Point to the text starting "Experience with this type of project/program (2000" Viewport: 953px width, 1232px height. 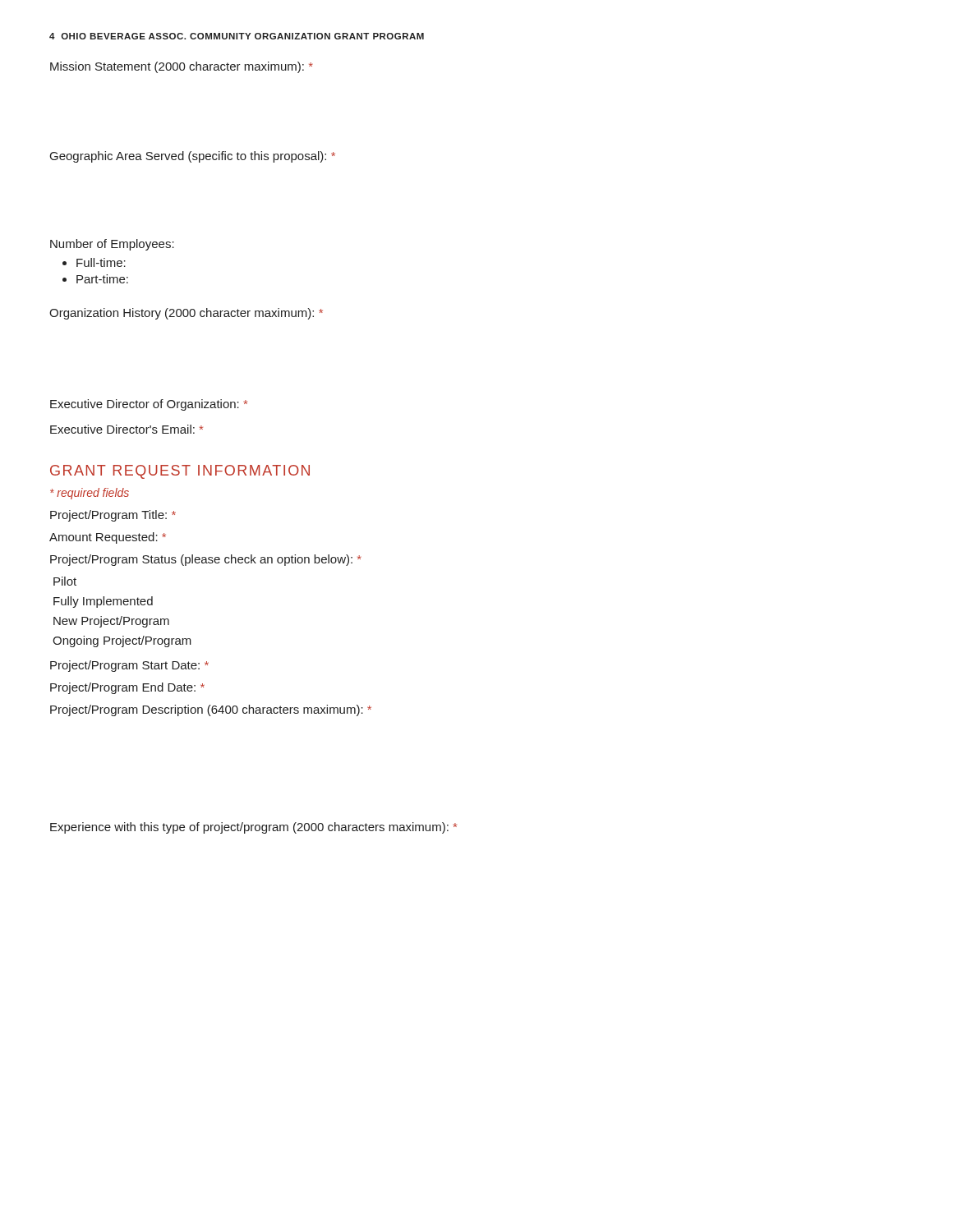[253, 827]
